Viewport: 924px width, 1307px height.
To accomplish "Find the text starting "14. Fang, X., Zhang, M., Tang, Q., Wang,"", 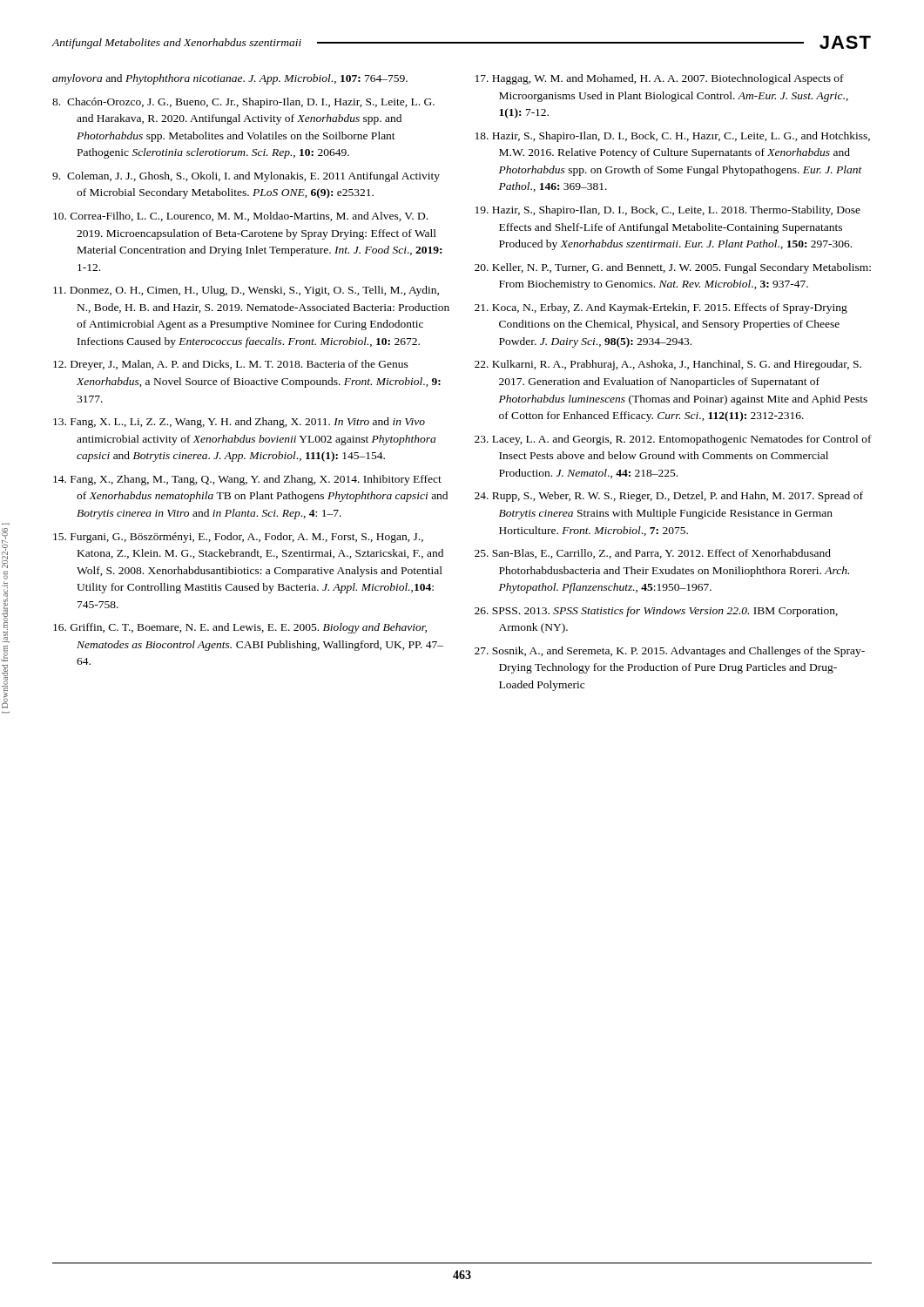I will point(250,496).
